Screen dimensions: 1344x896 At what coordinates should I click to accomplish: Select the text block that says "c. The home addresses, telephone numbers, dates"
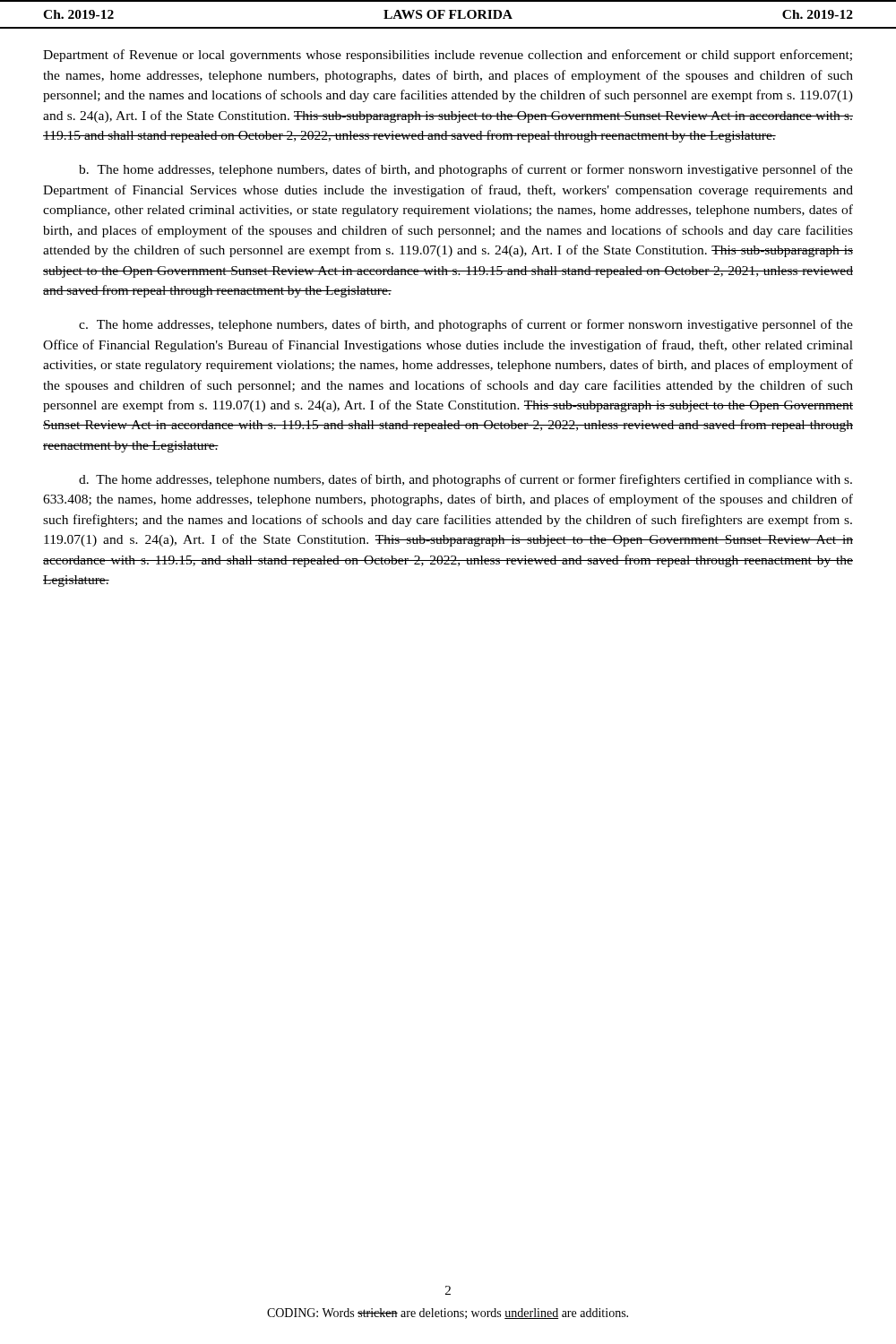[448, 385]
